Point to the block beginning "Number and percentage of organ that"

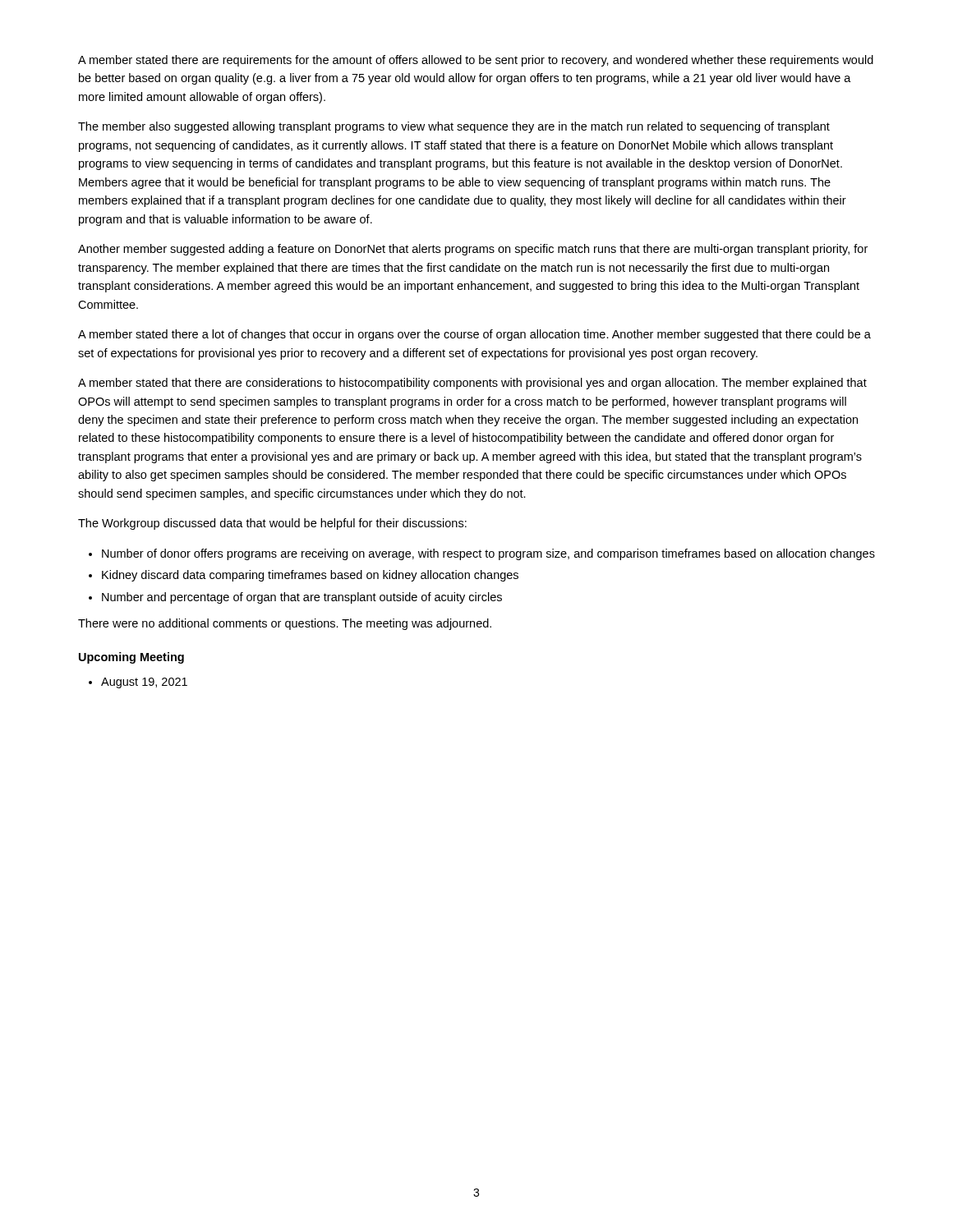click(302, 597)
